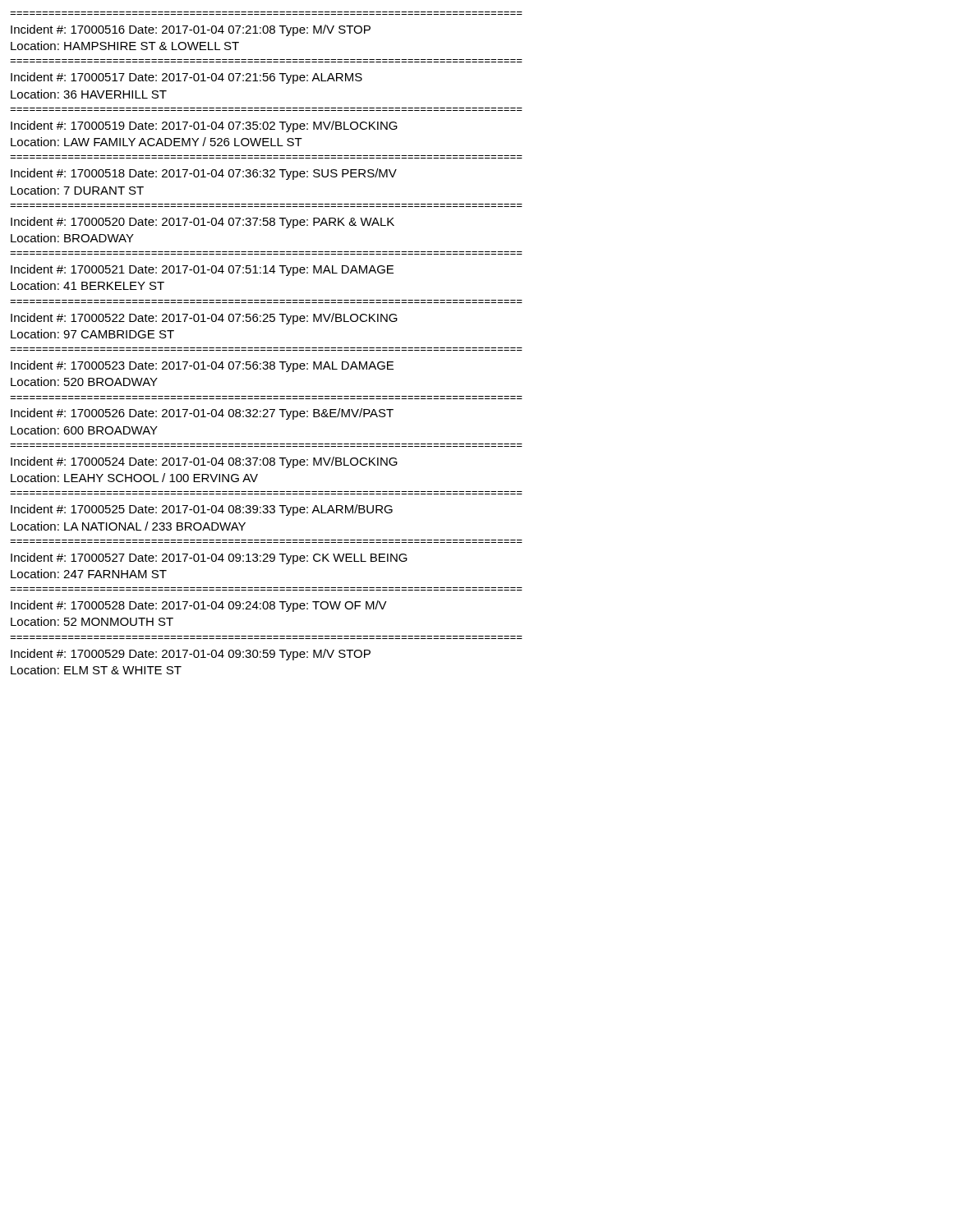Where is the passage that starts "================================================================================ Incident #: 17000526 Date: 2017-01-04 08:32:27"?
The height and width of the screenshot is (1232, 953).
202,414
